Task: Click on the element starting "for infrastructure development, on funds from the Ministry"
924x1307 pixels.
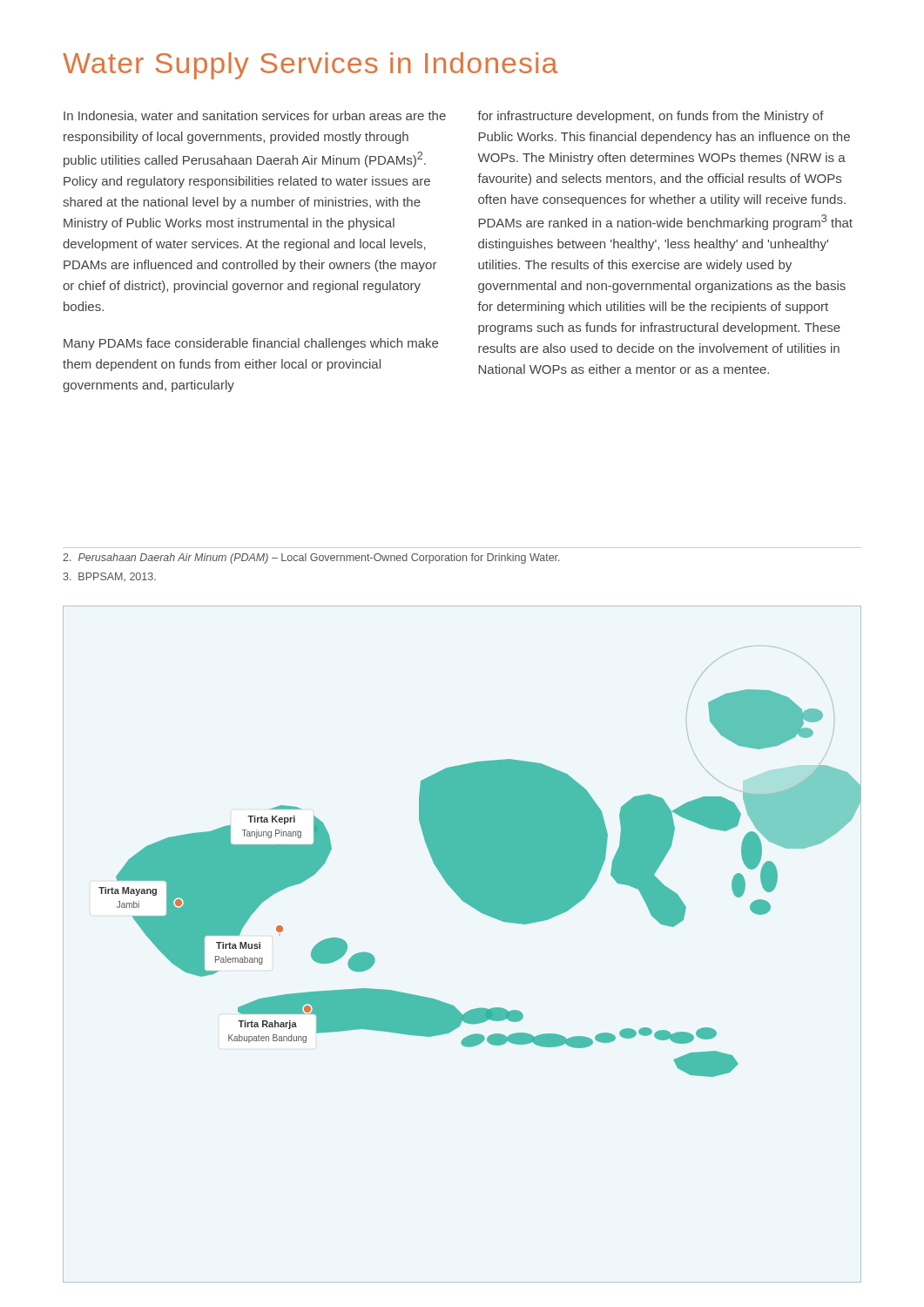Action: [x=669, y=242]
